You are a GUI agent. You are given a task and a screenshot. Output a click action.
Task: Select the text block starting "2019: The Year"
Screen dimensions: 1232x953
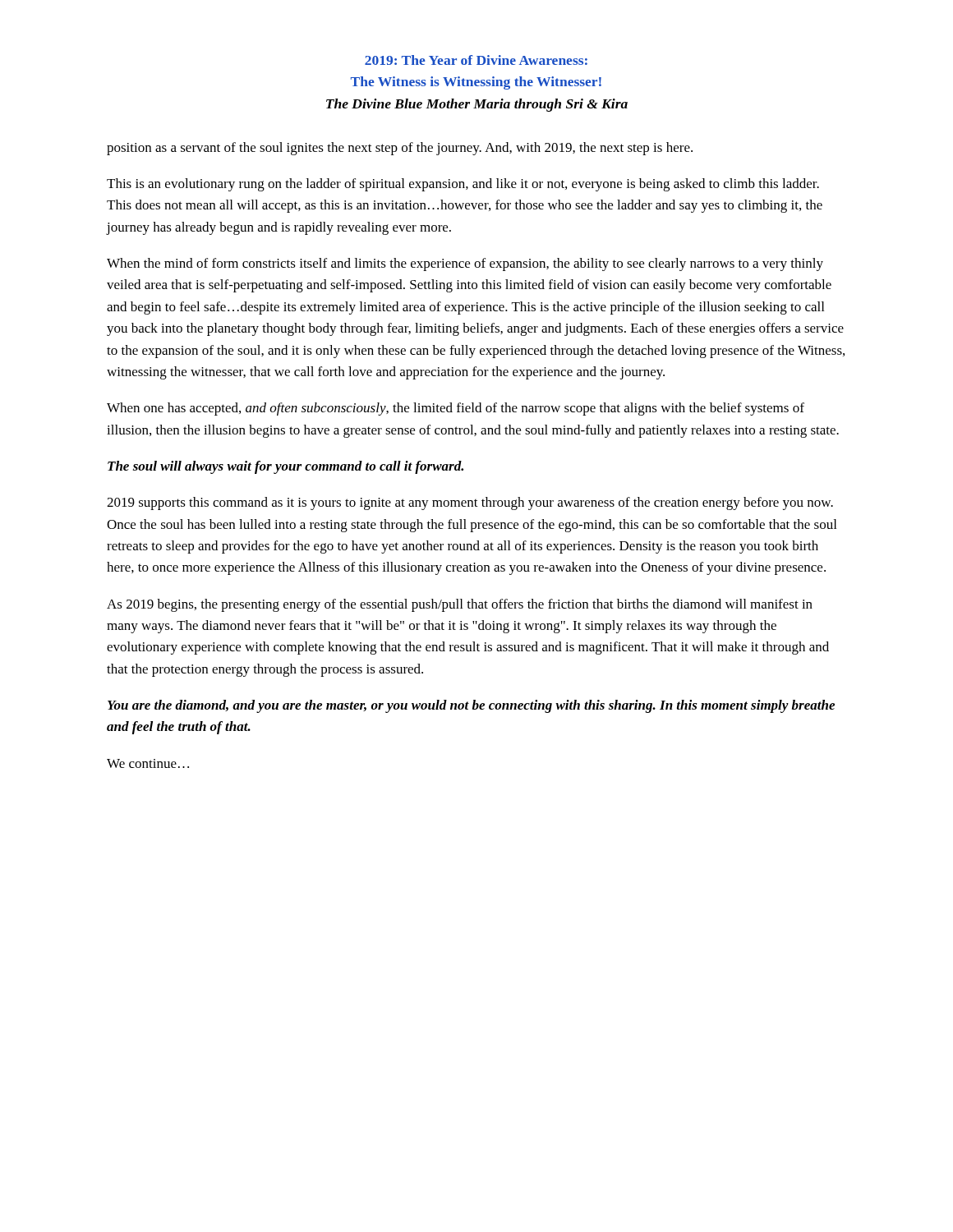pos(476,82)
